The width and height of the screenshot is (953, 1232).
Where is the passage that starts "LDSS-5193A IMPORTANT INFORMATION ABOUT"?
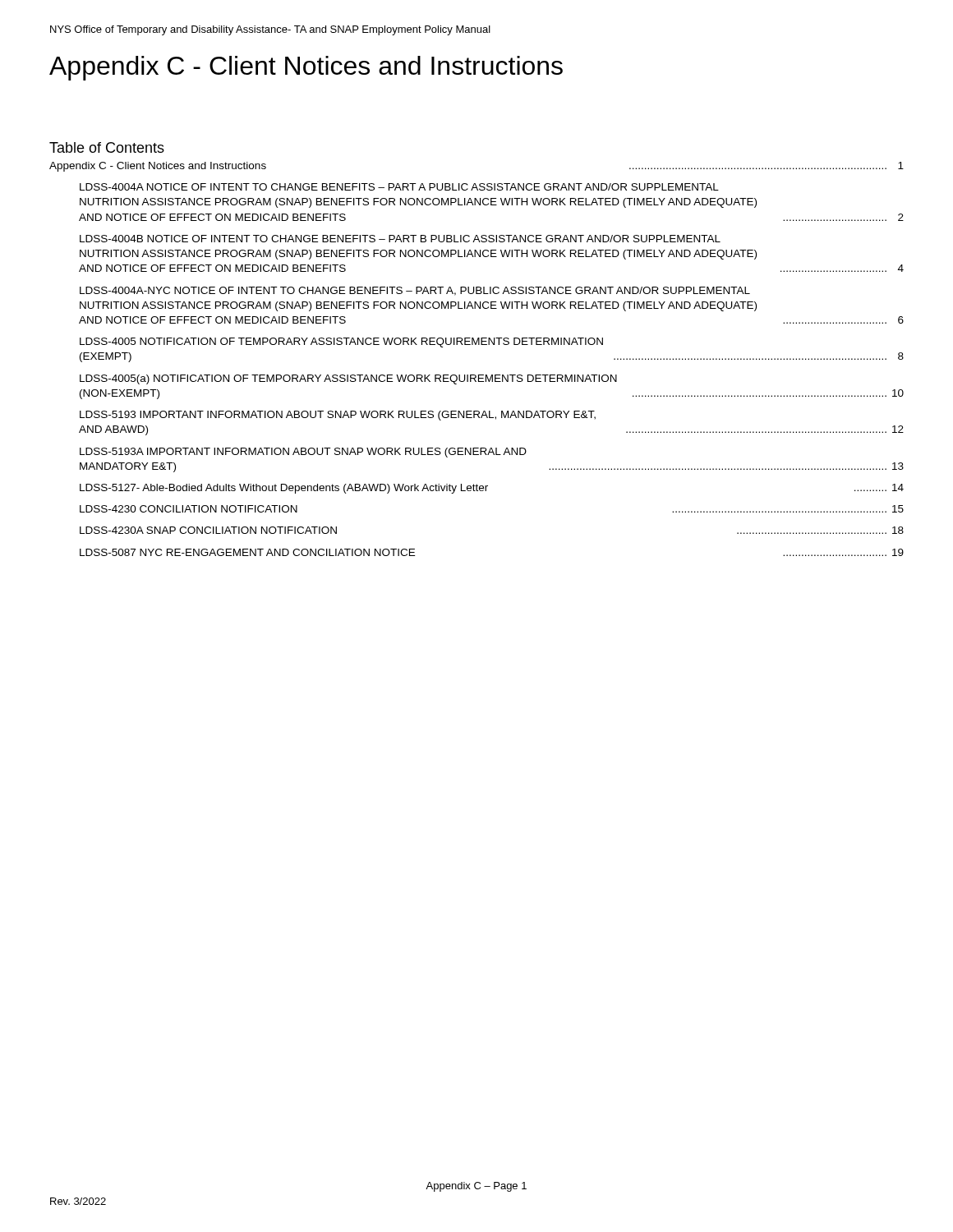[491, 459]
